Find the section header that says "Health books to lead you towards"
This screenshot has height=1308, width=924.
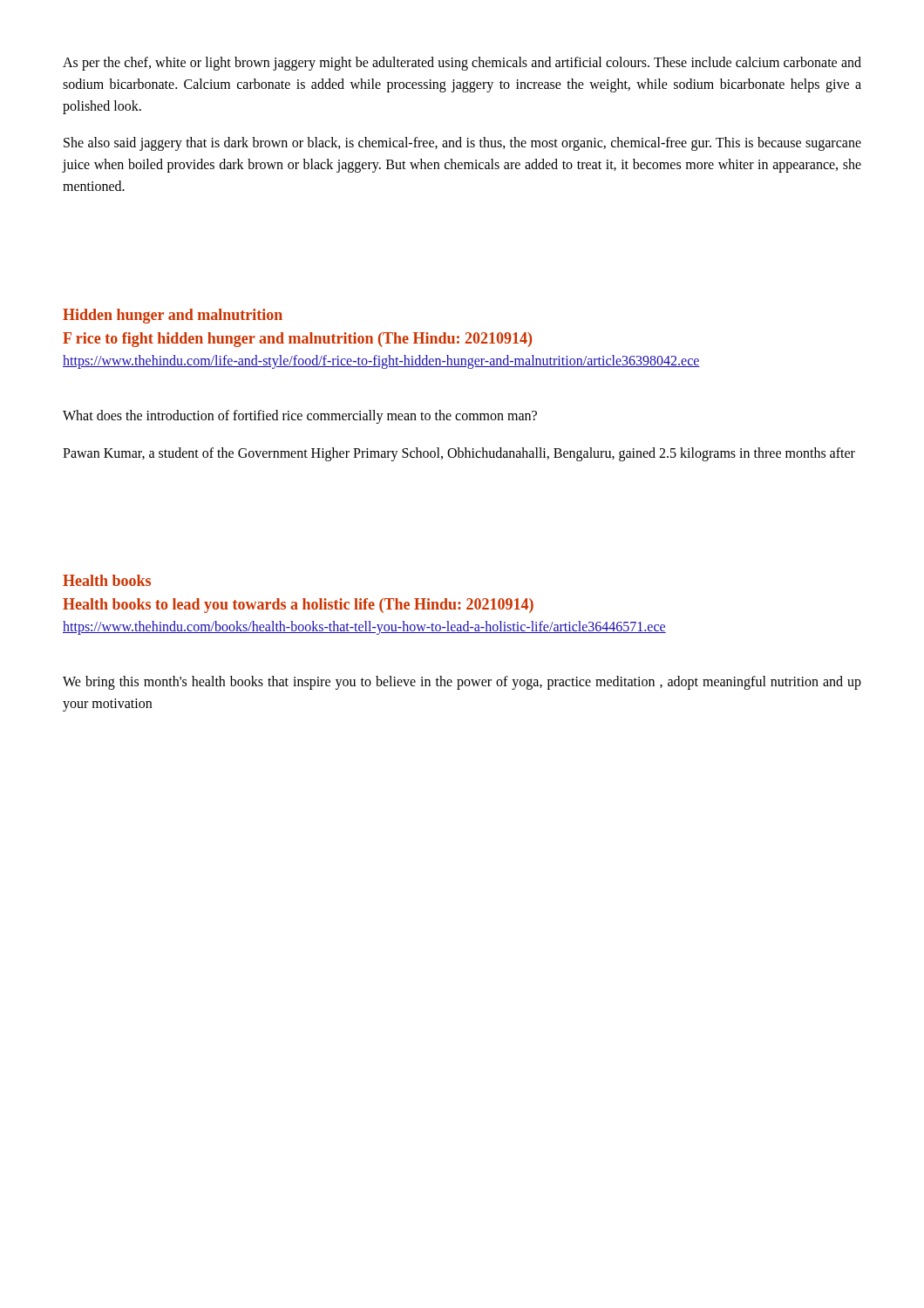point(298,605)
